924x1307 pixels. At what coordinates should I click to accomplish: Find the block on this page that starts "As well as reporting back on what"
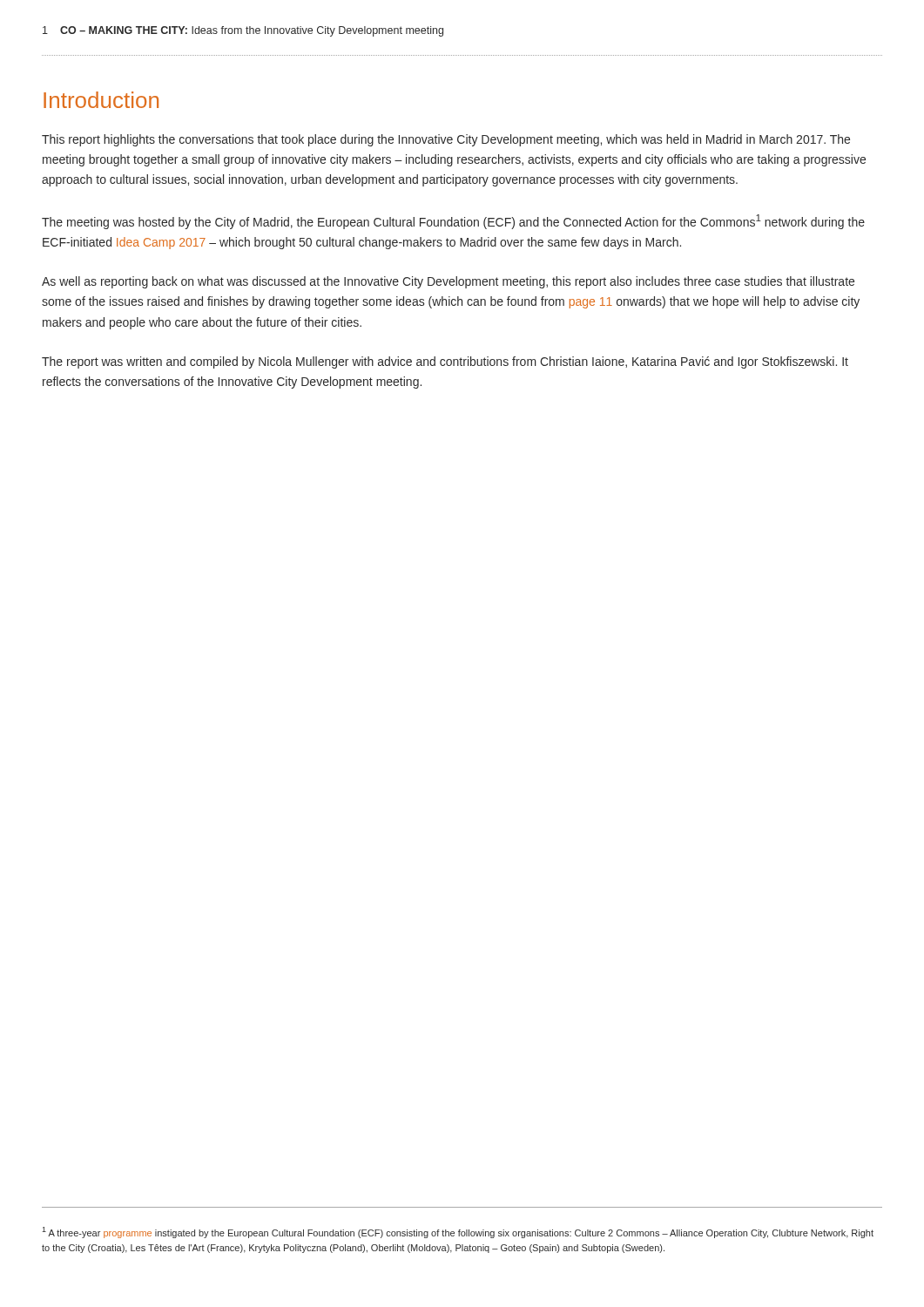(x=462, y=302)
